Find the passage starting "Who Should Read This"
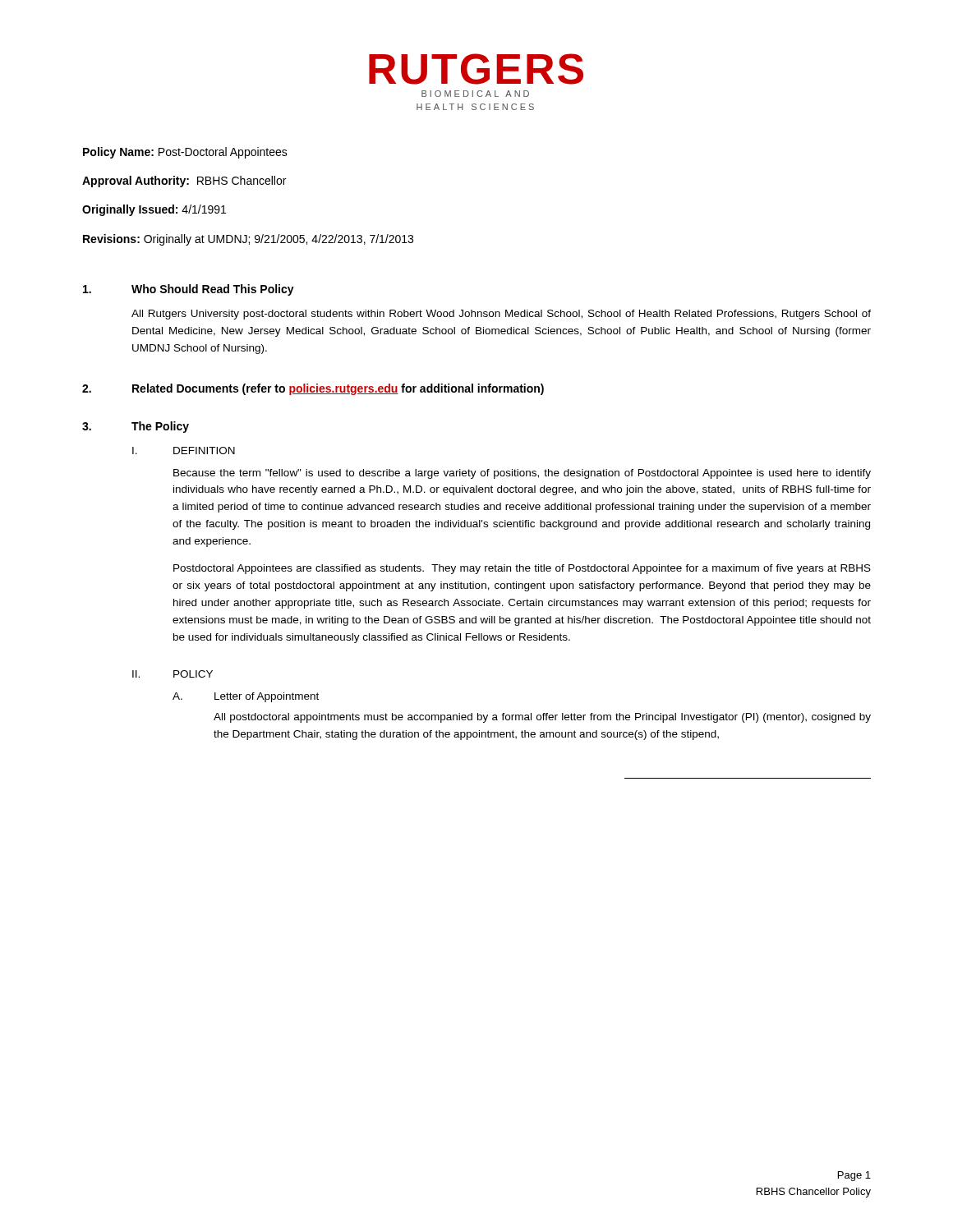Image resolution: width=953 pixels, height=1232 pixels. [x=213, y=289]
